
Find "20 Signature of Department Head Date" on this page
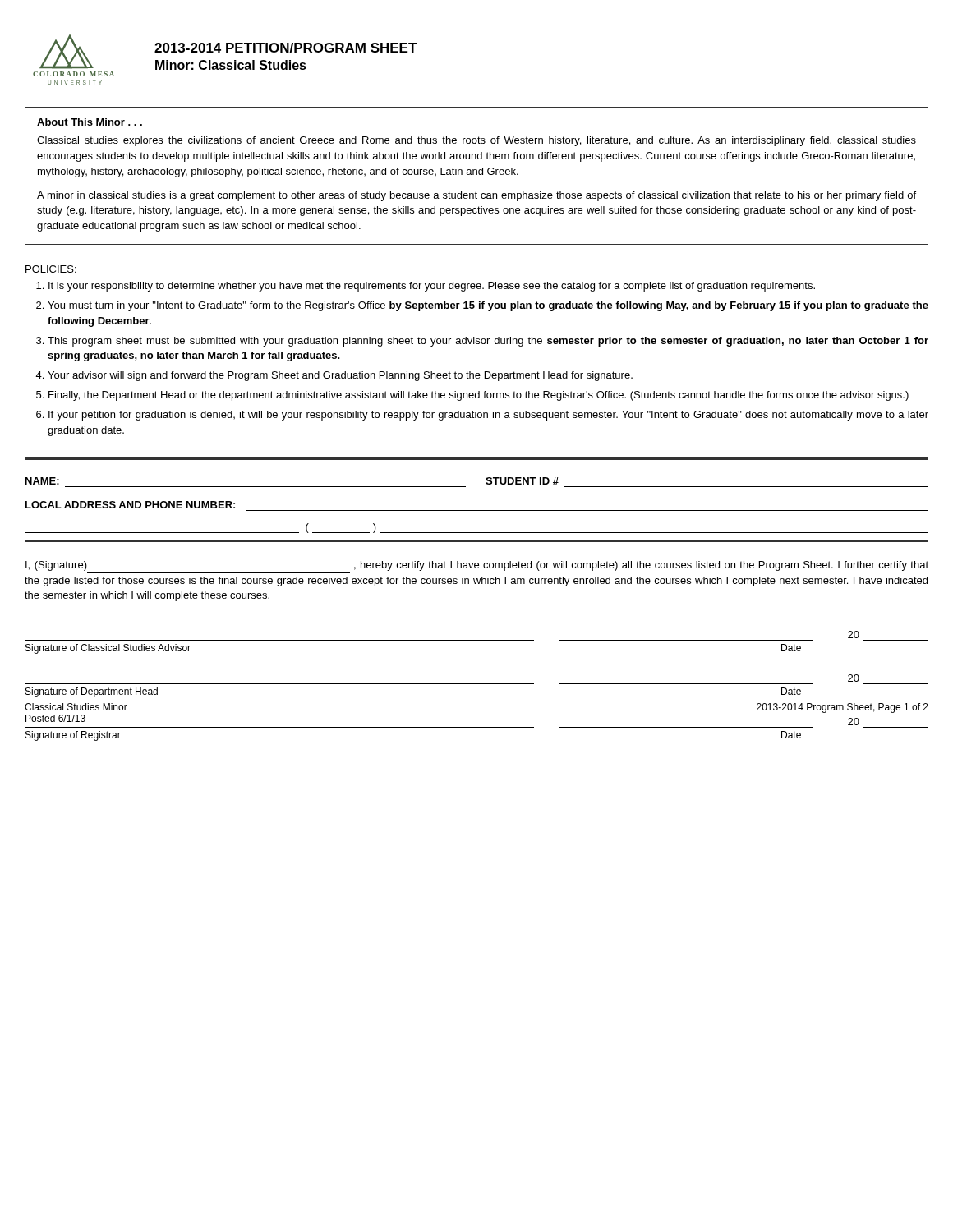coord(476,684)
